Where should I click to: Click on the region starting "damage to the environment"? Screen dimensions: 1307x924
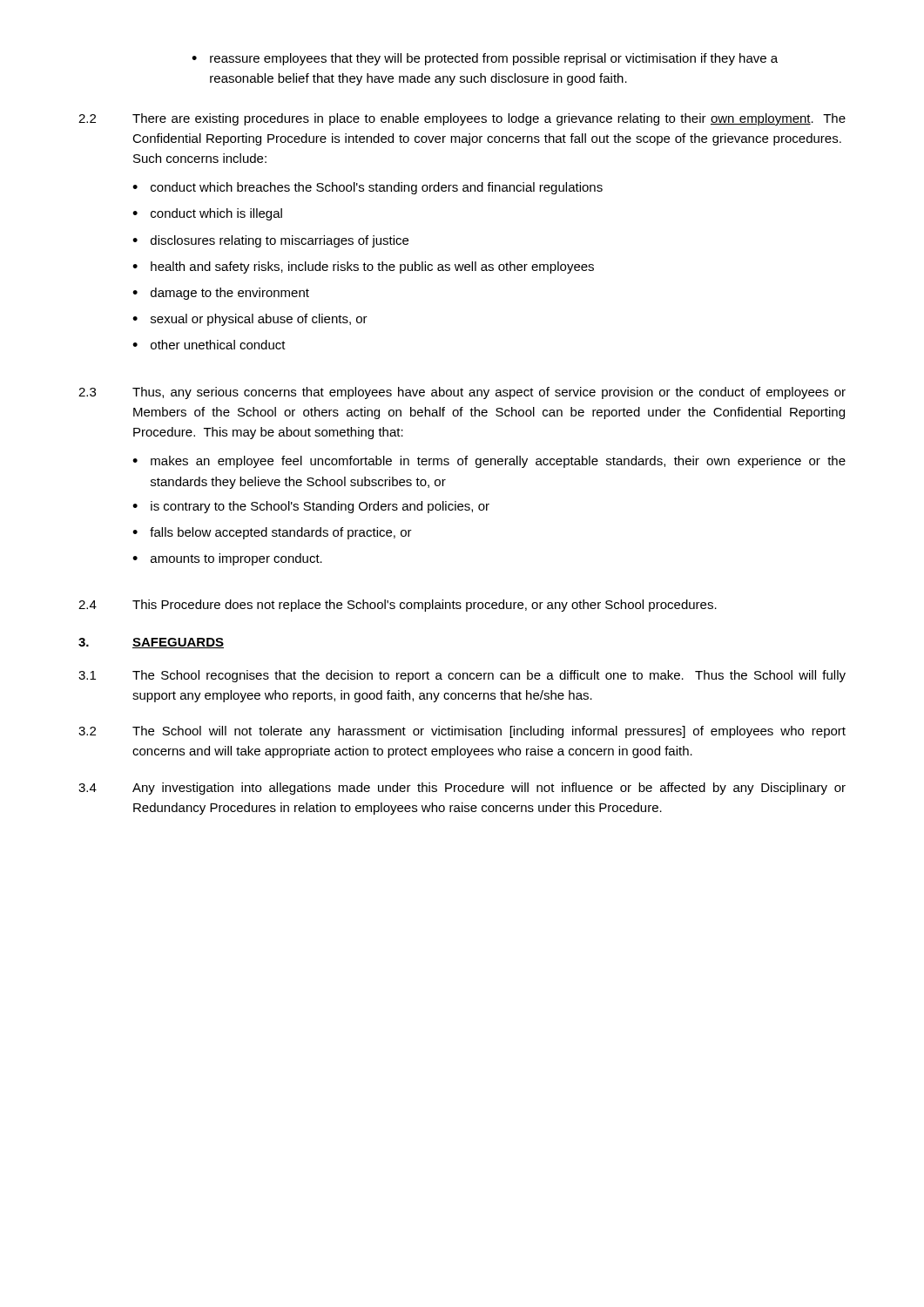230,292
